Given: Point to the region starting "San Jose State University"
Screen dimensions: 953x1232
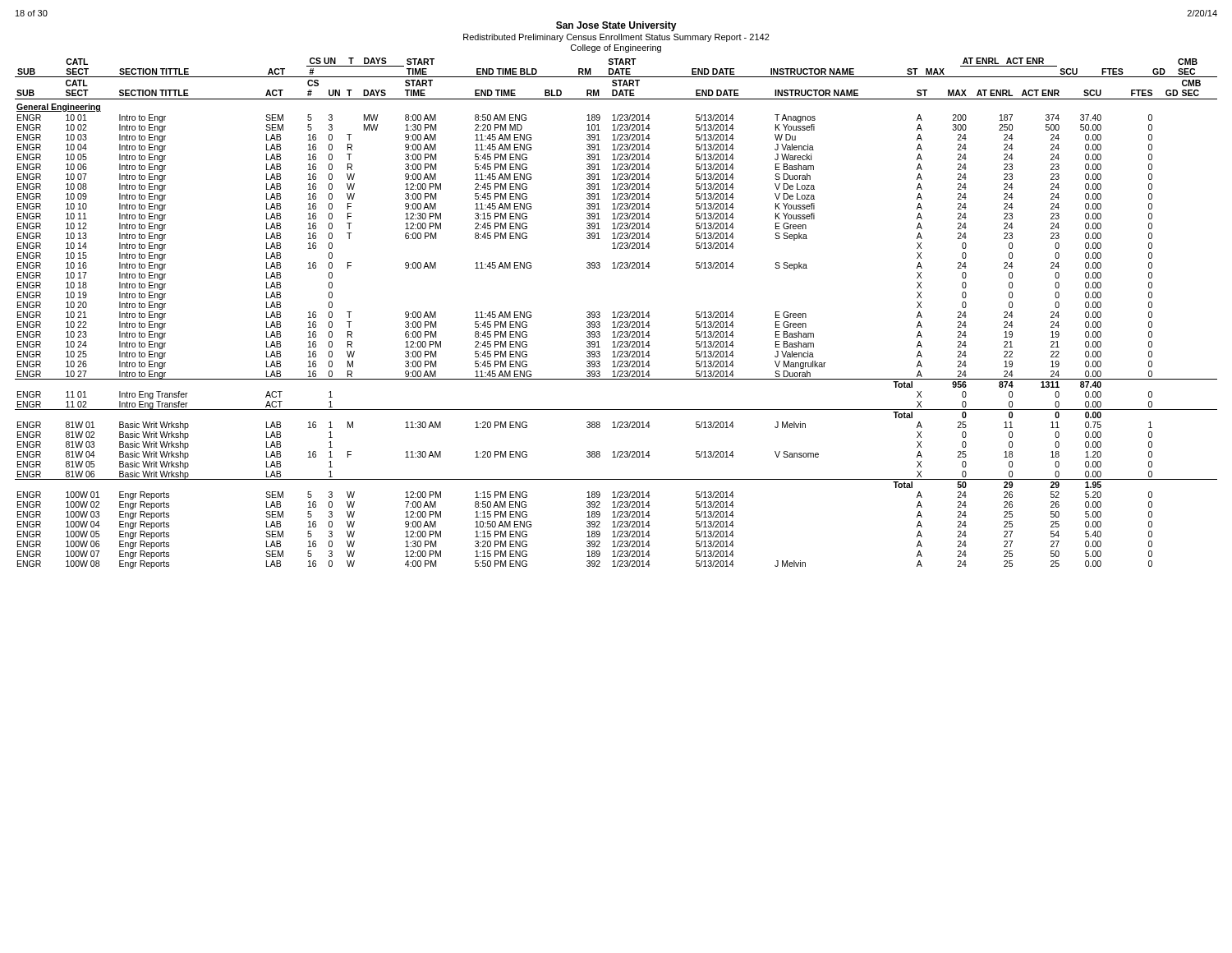Looking at the screenshot, I should (616, 25).
